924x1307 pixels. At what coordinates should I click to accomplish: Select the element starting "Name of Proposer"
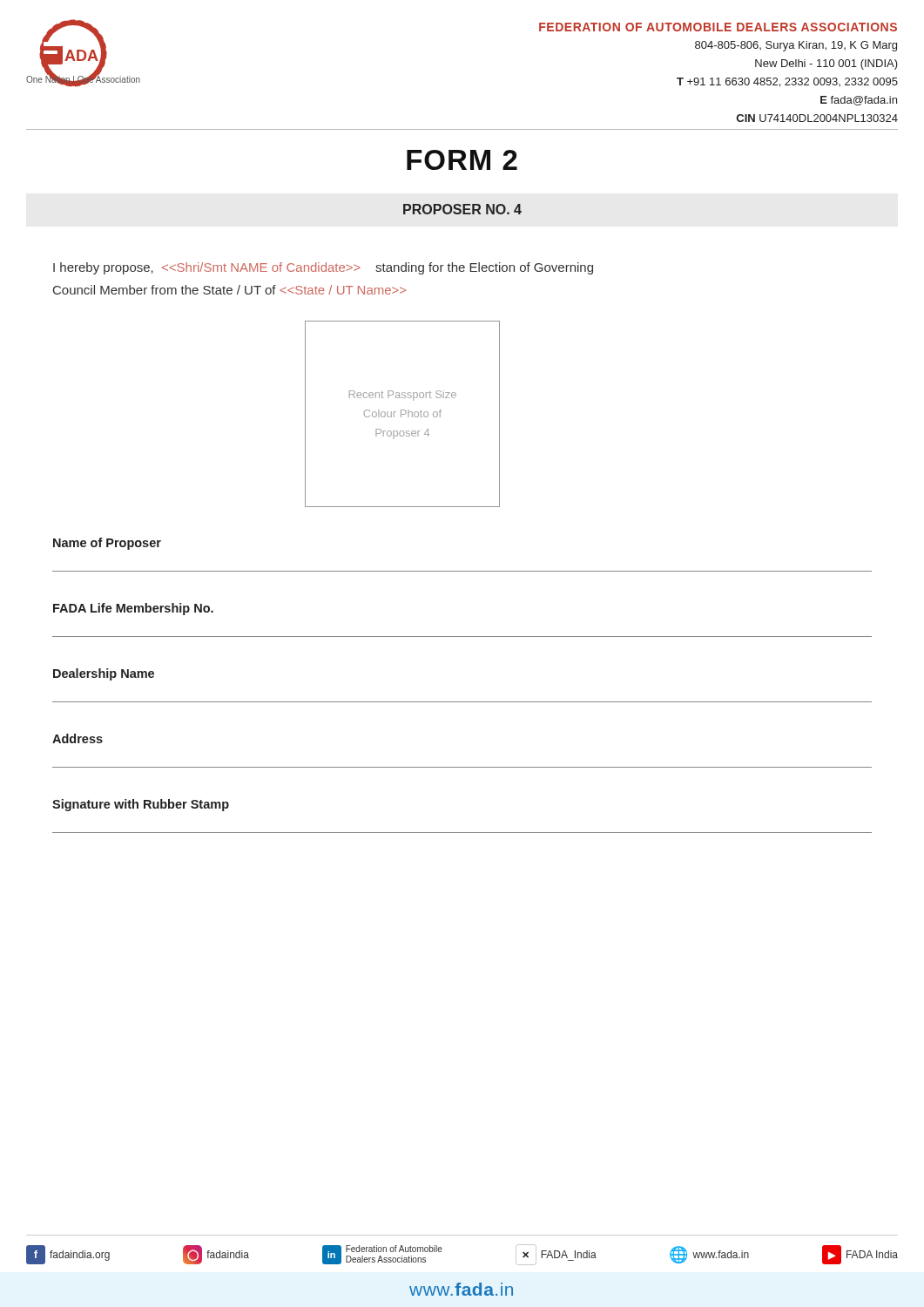(x=107, y=544)
